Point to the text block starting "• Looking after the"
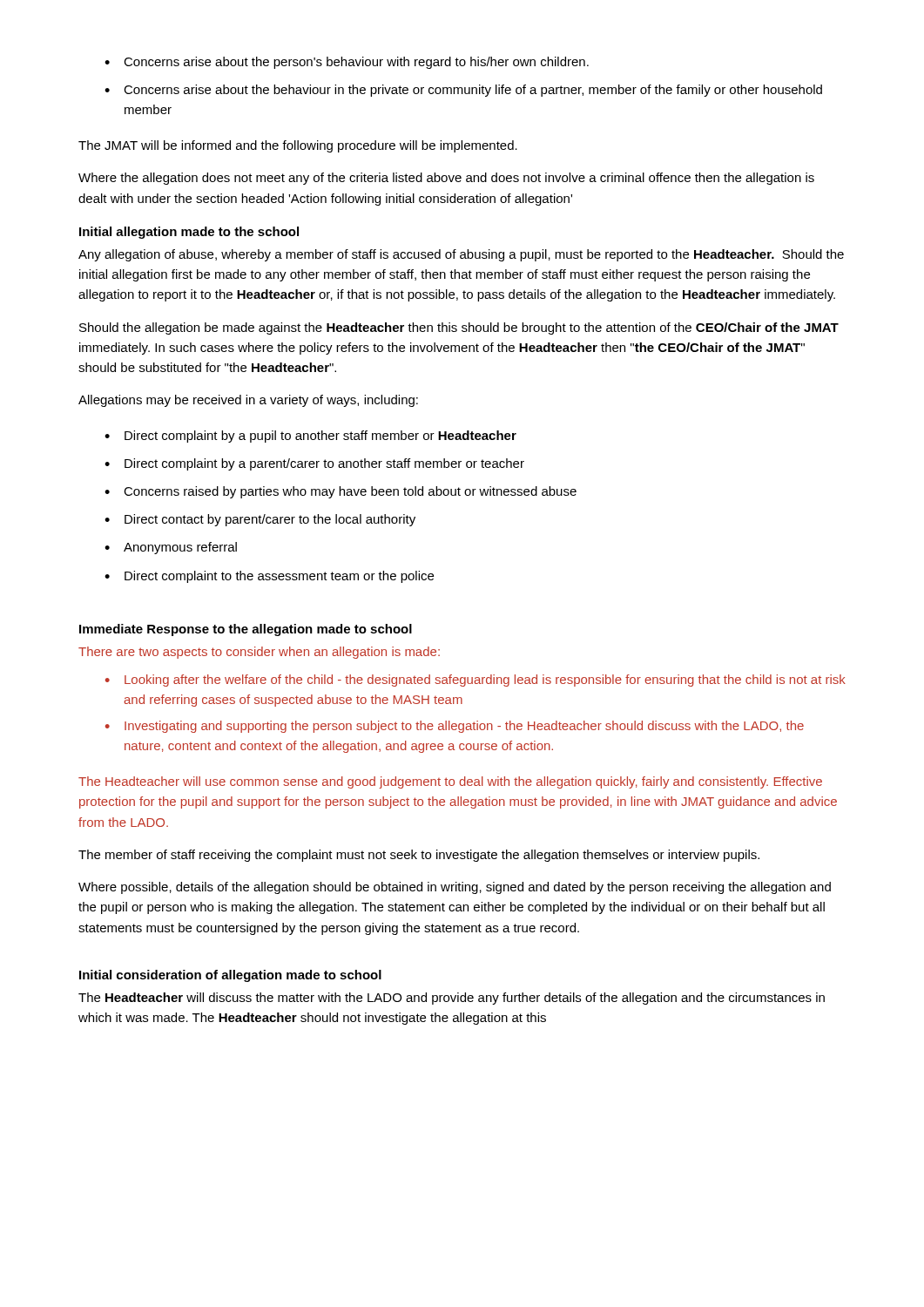Screen dimensions: 1307x924 pyautogui.click(x=475, y=690)
